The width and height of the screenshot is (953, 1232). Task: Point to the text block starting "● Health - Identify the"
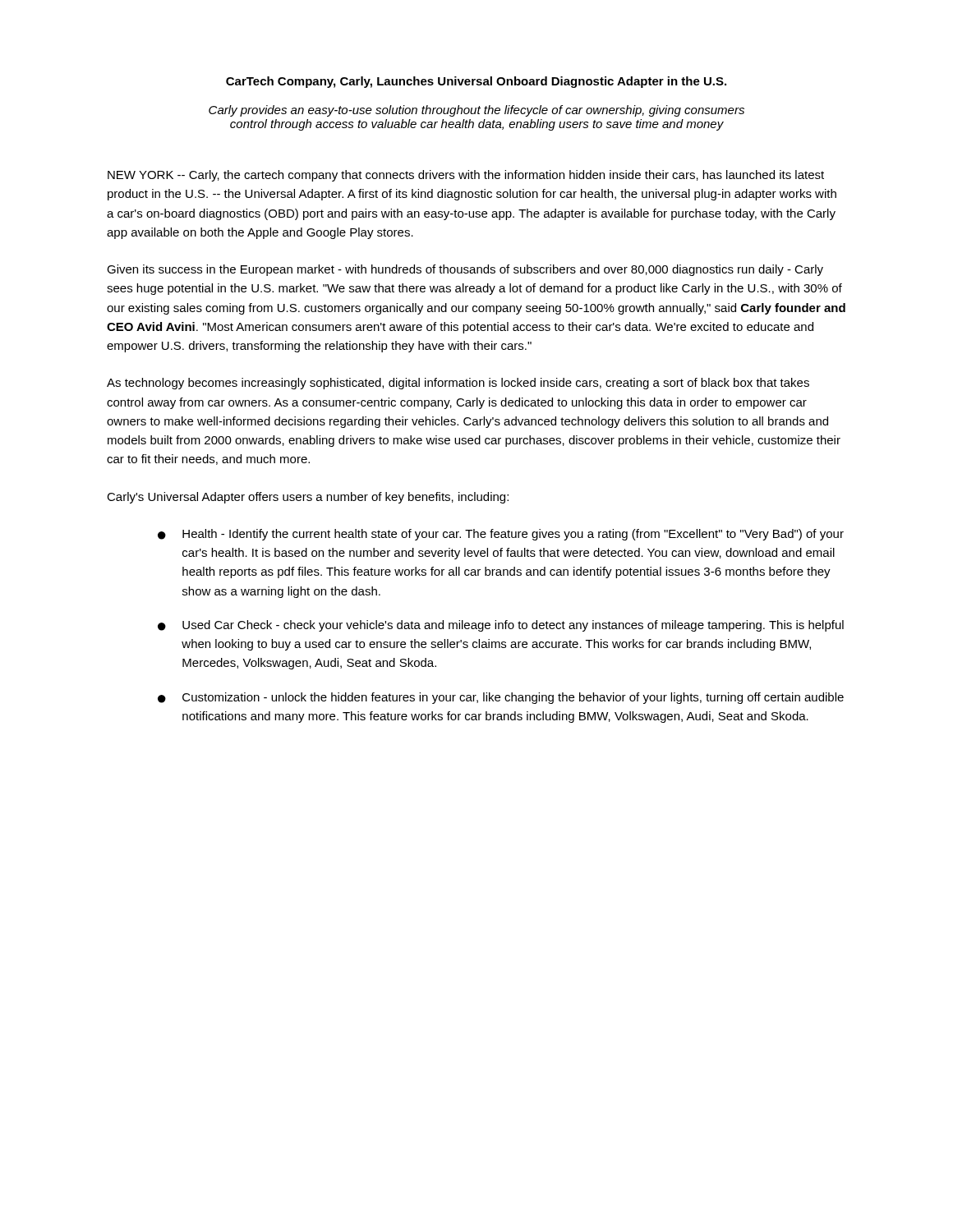[501, 562]
